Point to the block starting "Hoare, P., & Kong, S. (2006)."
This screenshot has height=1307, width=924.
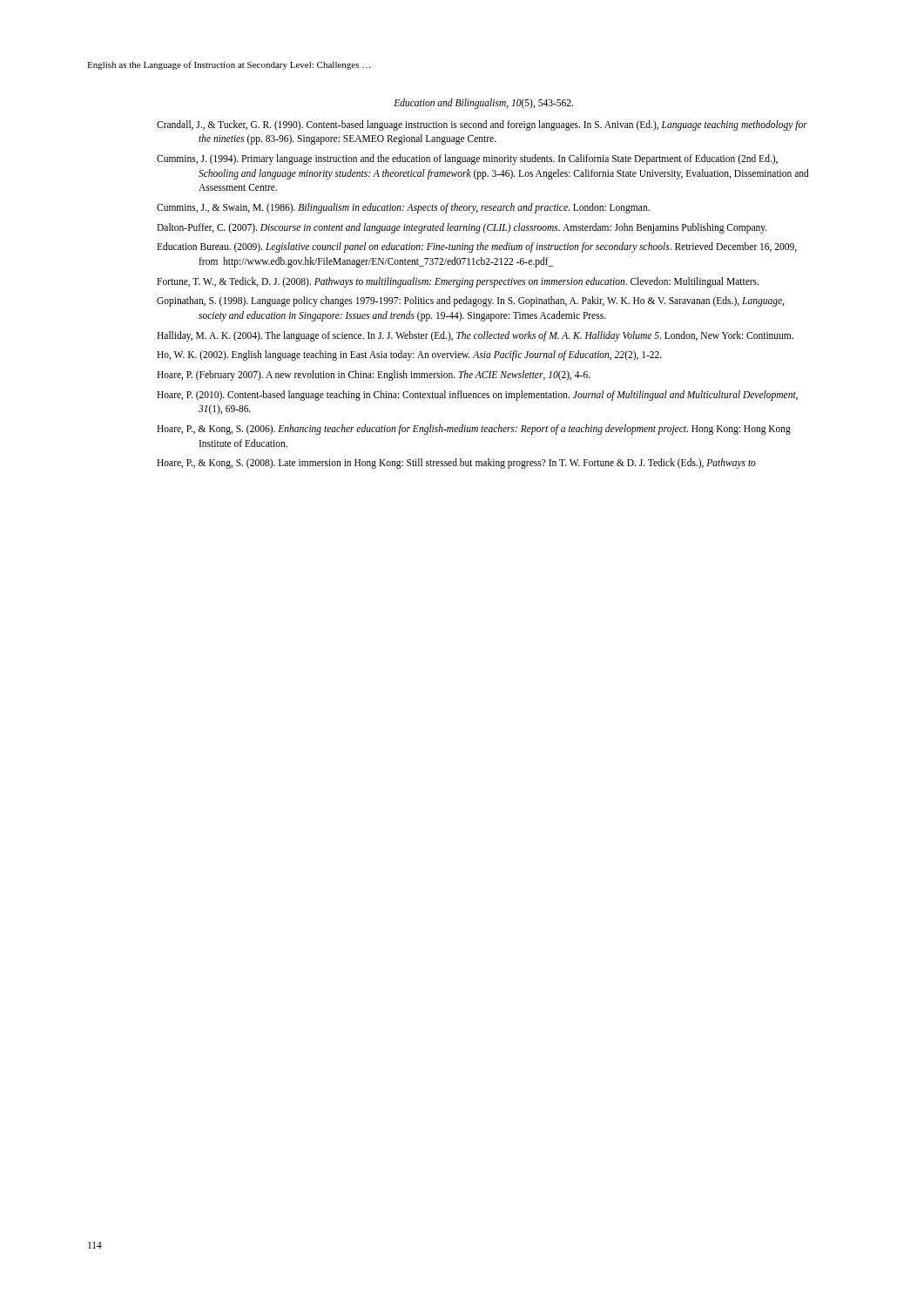point(474,436)
